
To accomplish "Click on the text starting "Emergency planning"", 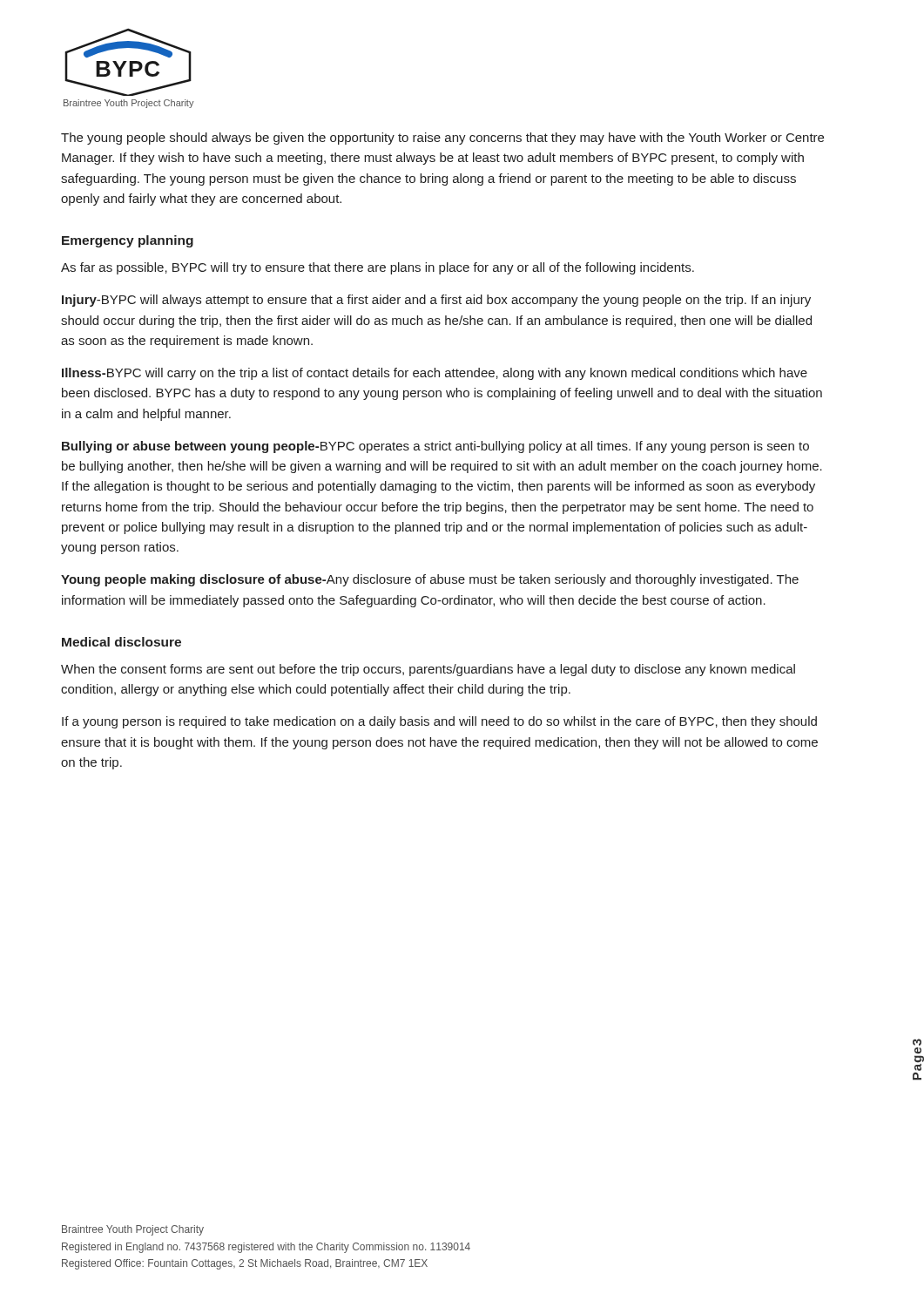I will pyautogui.click(x=127, y=240).
